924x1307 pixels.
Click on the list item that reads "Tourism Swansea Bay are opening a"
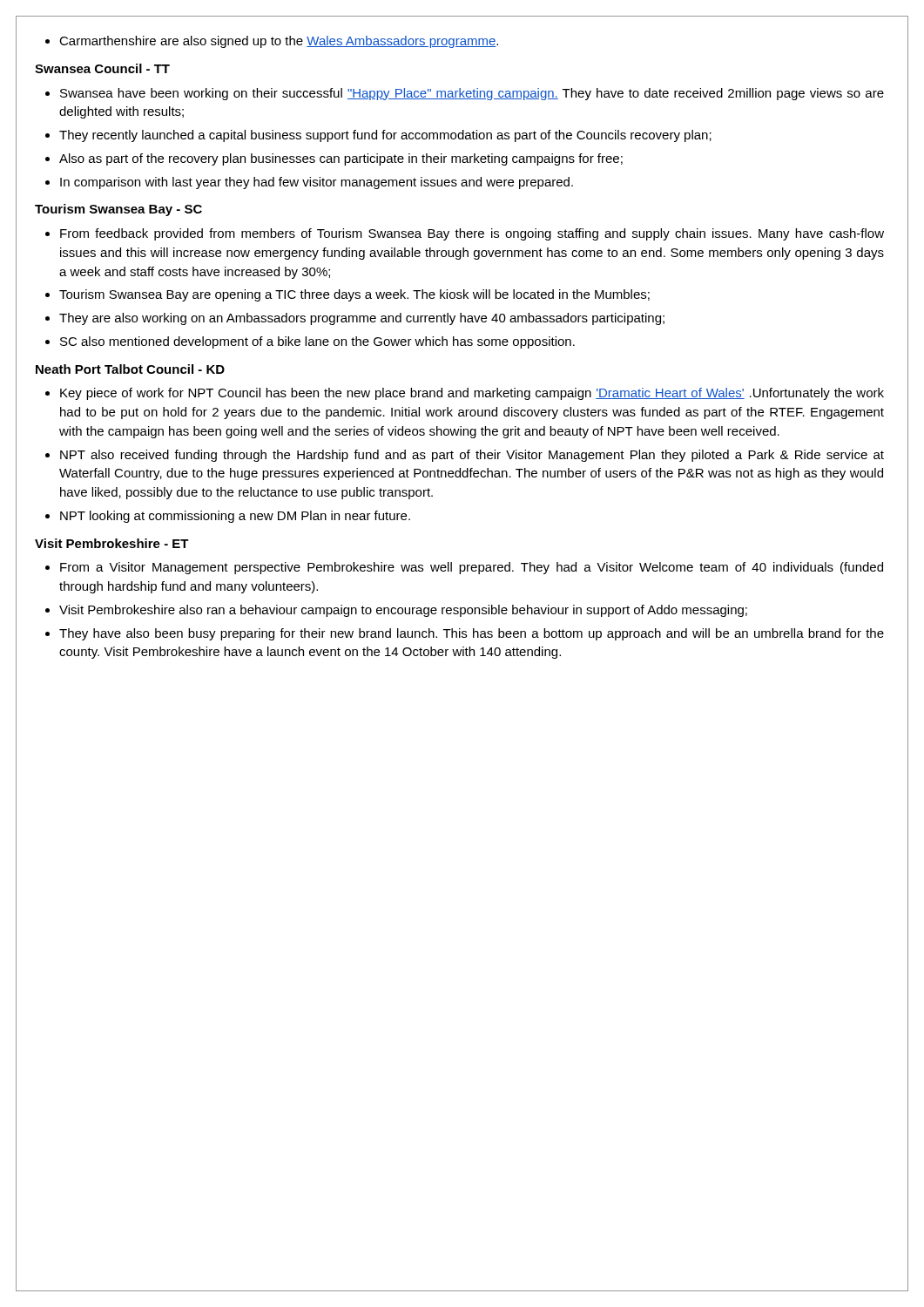pyautogui.click(x=472, y=295)
